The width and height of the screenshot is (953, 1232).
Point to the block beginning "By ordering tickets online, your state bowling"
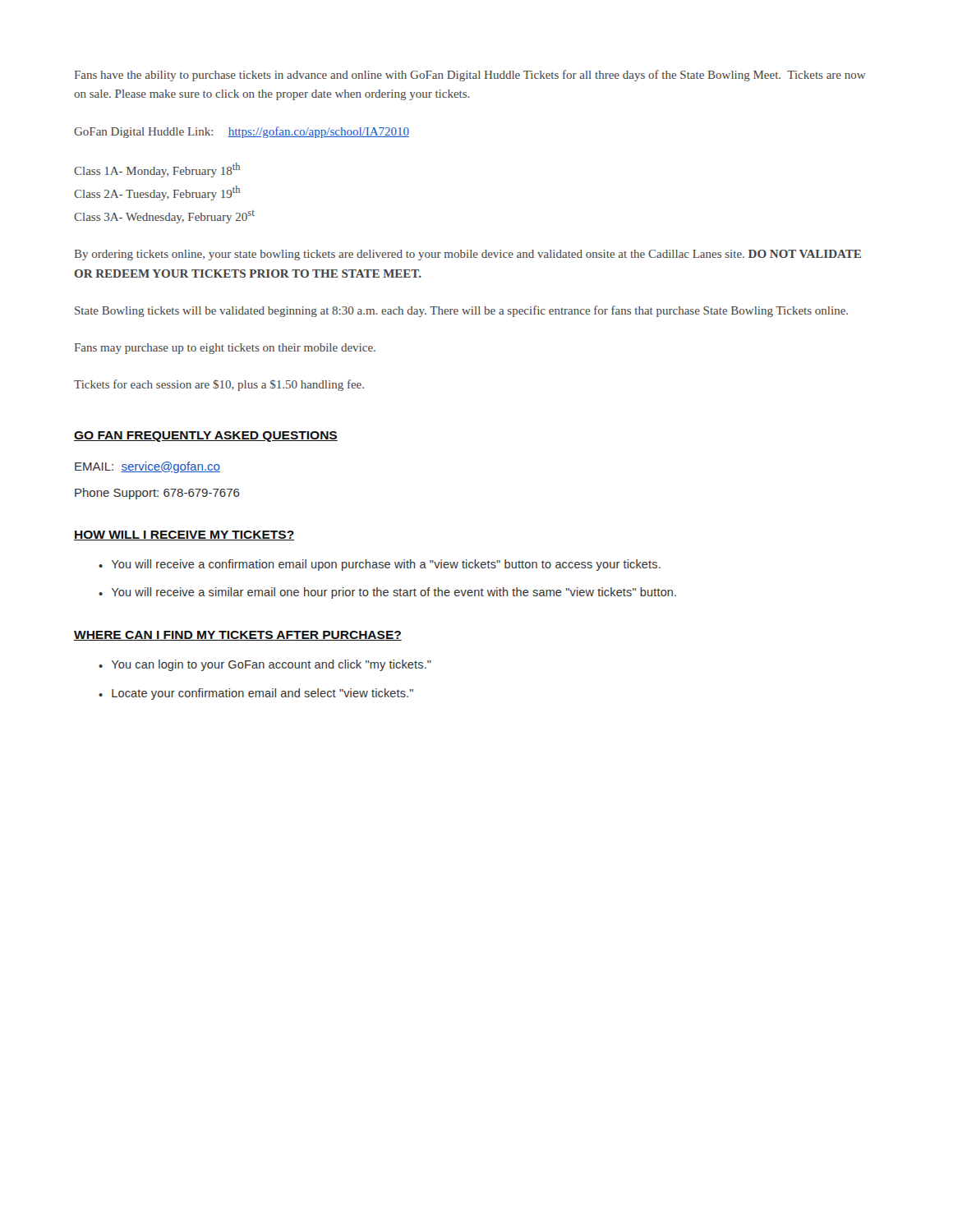[x=468, y=264]
